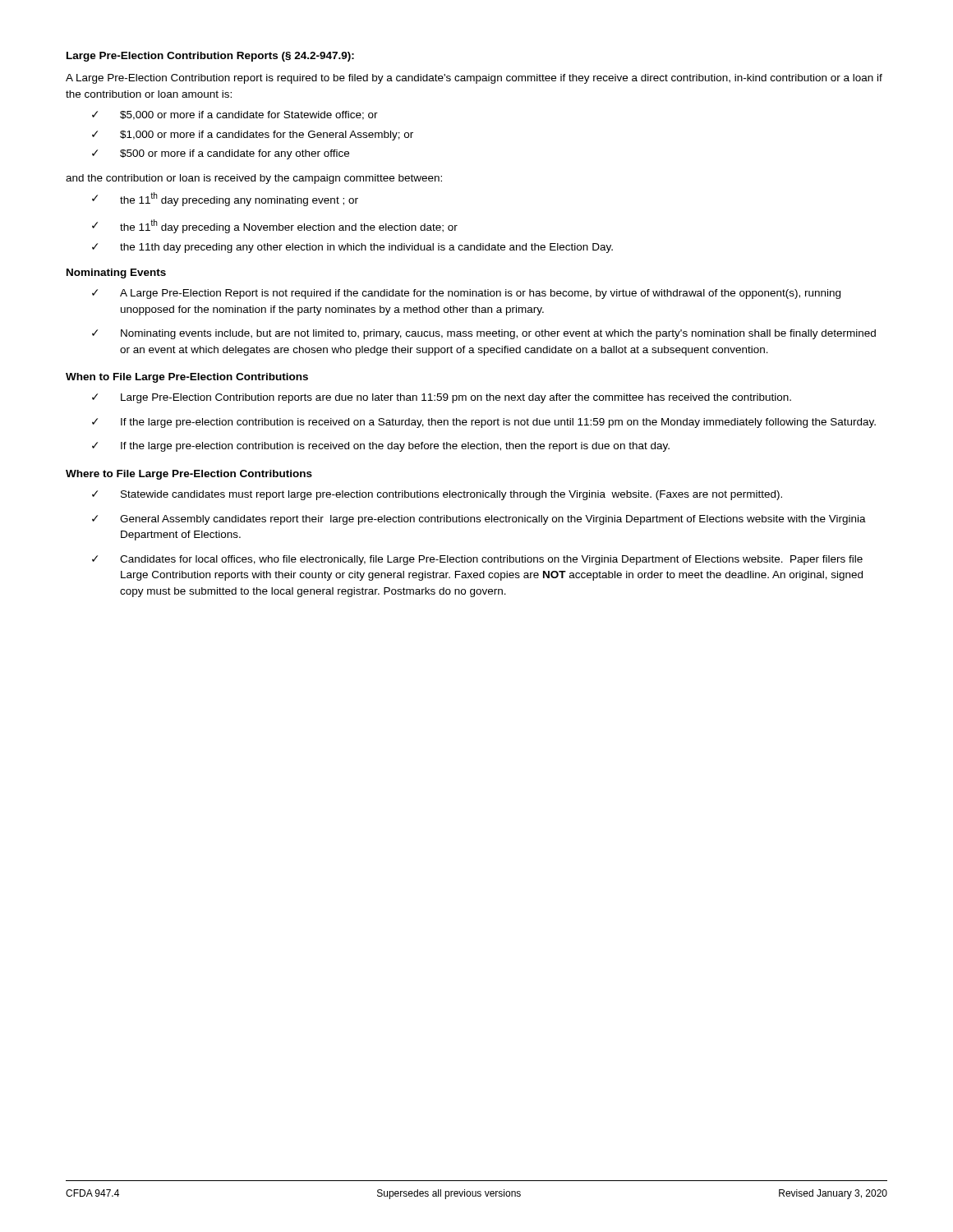Click the passage that begins "✓ the 11th day preceding a November"
Viewport: 953px width, 1232px height.
pyautogui.click(x=275, y=226)
